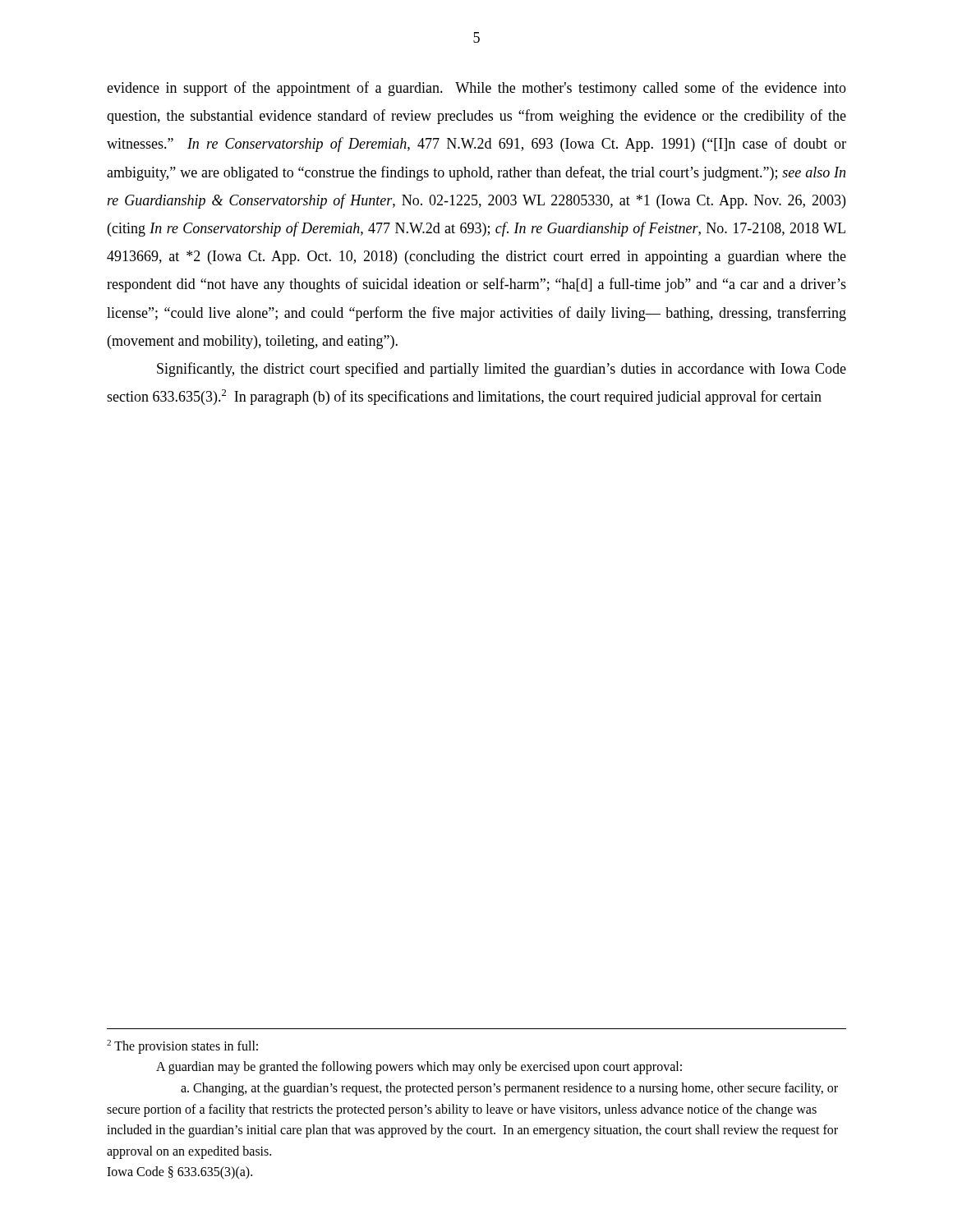Where is the passage that starts "2 The provision states in full: A guardian"?
The height and width of the screenshot is (1232, 953).
click(476, 1109)
